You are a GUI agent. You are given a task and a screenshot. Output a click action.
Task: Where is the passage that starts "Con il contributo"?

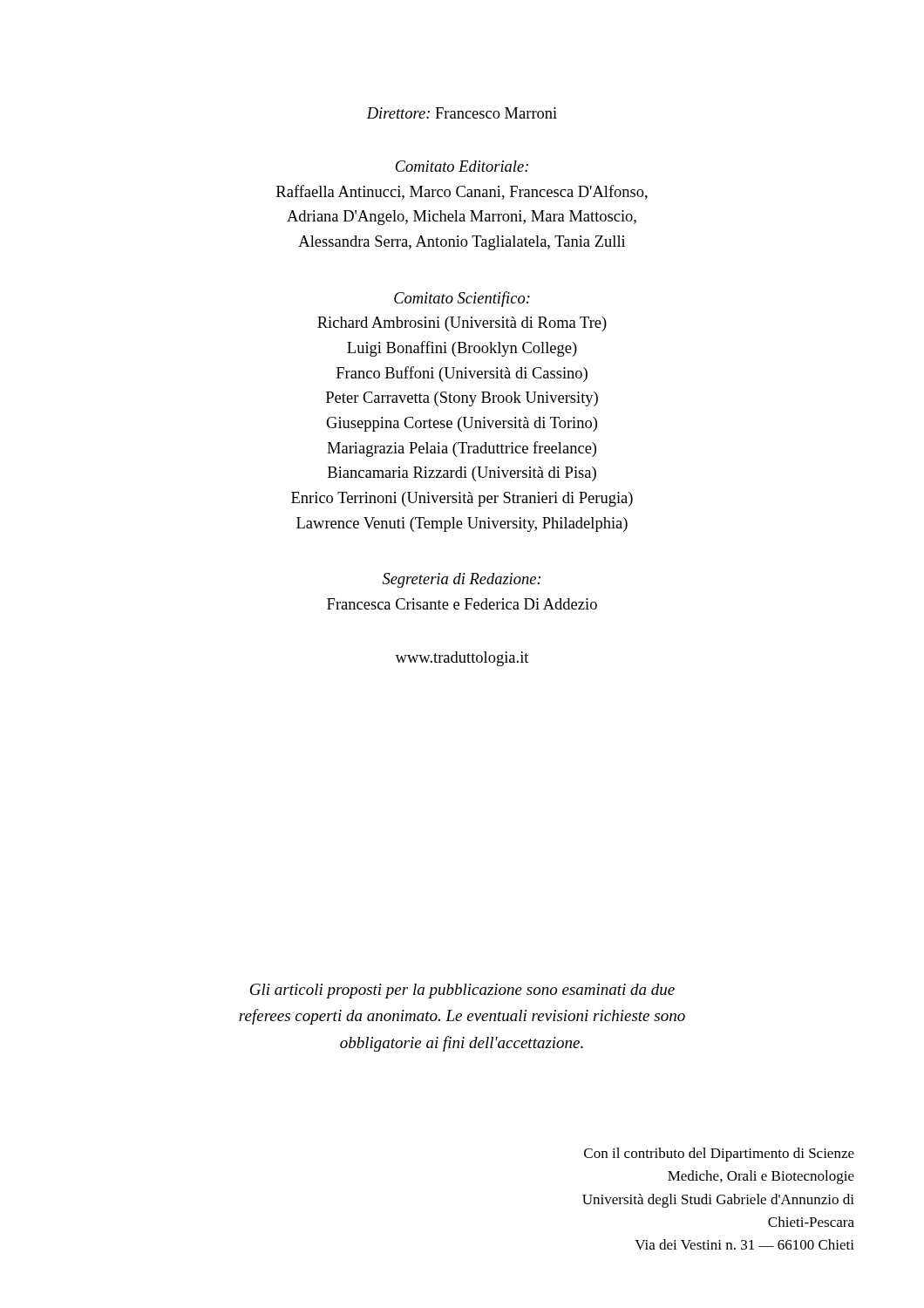point(718,1199)
